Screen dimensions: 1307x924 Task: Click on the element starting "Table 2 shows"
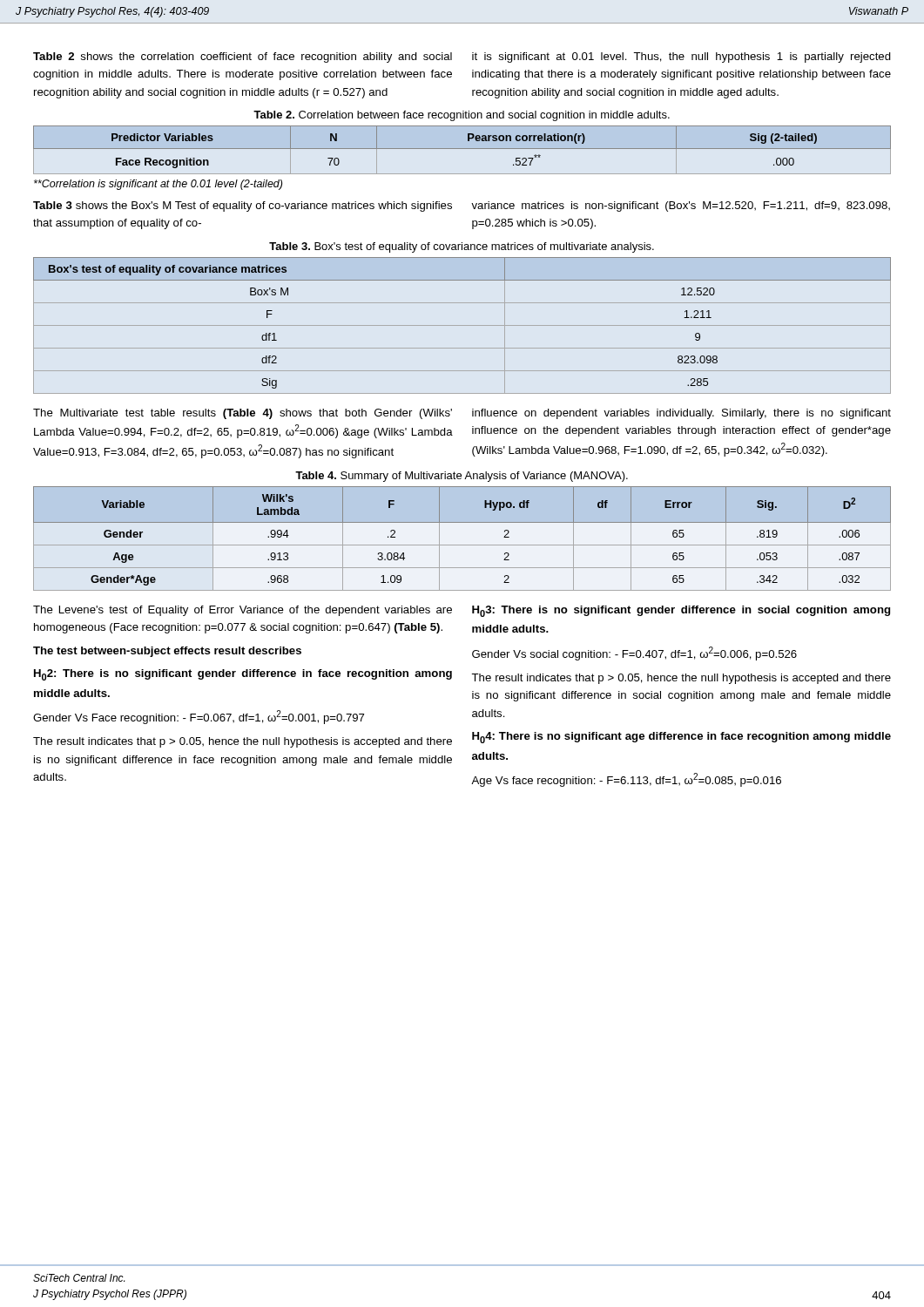[x=243, y=74]
